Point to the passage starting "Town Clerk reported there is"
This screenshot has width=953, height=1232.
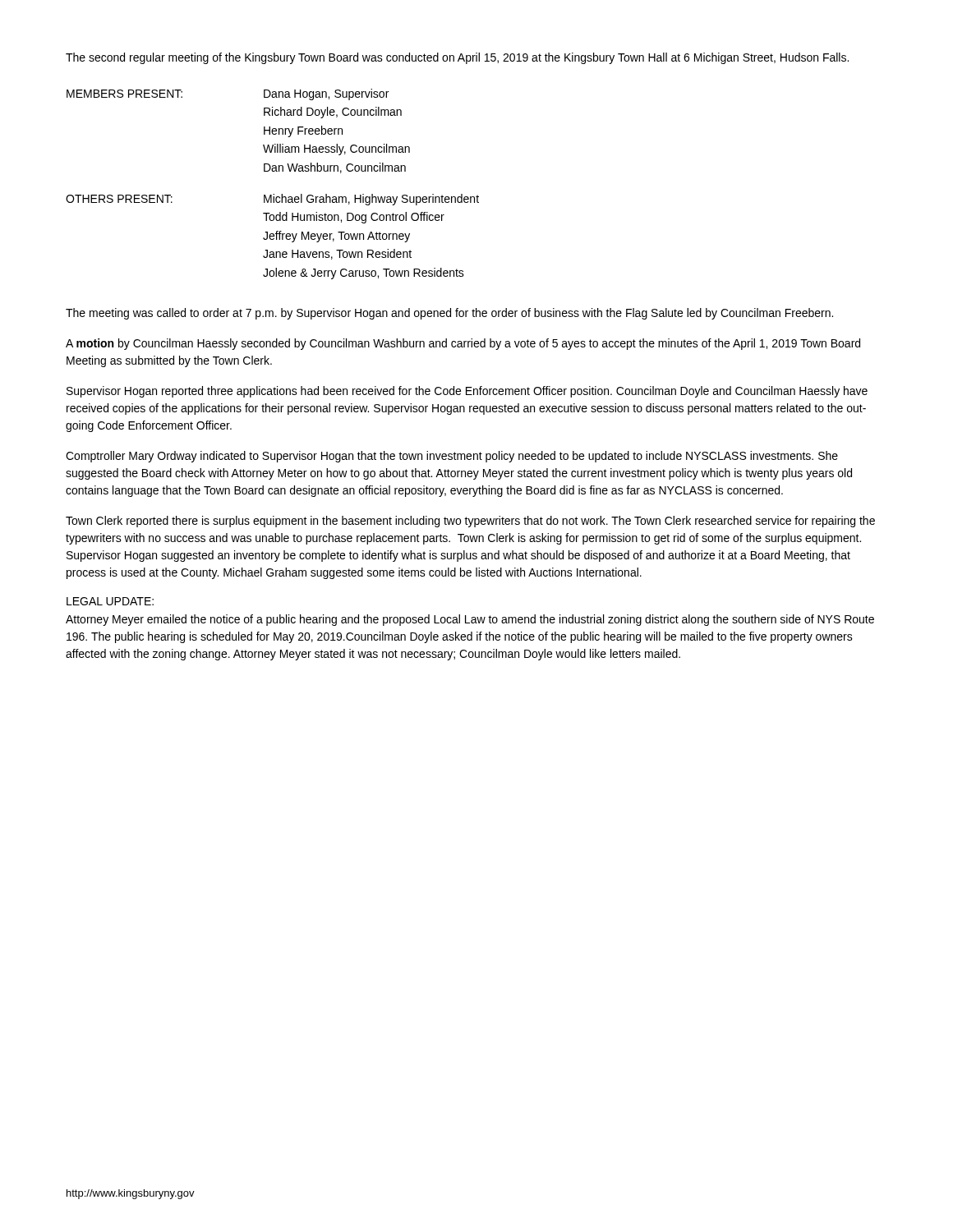point(471,547)
